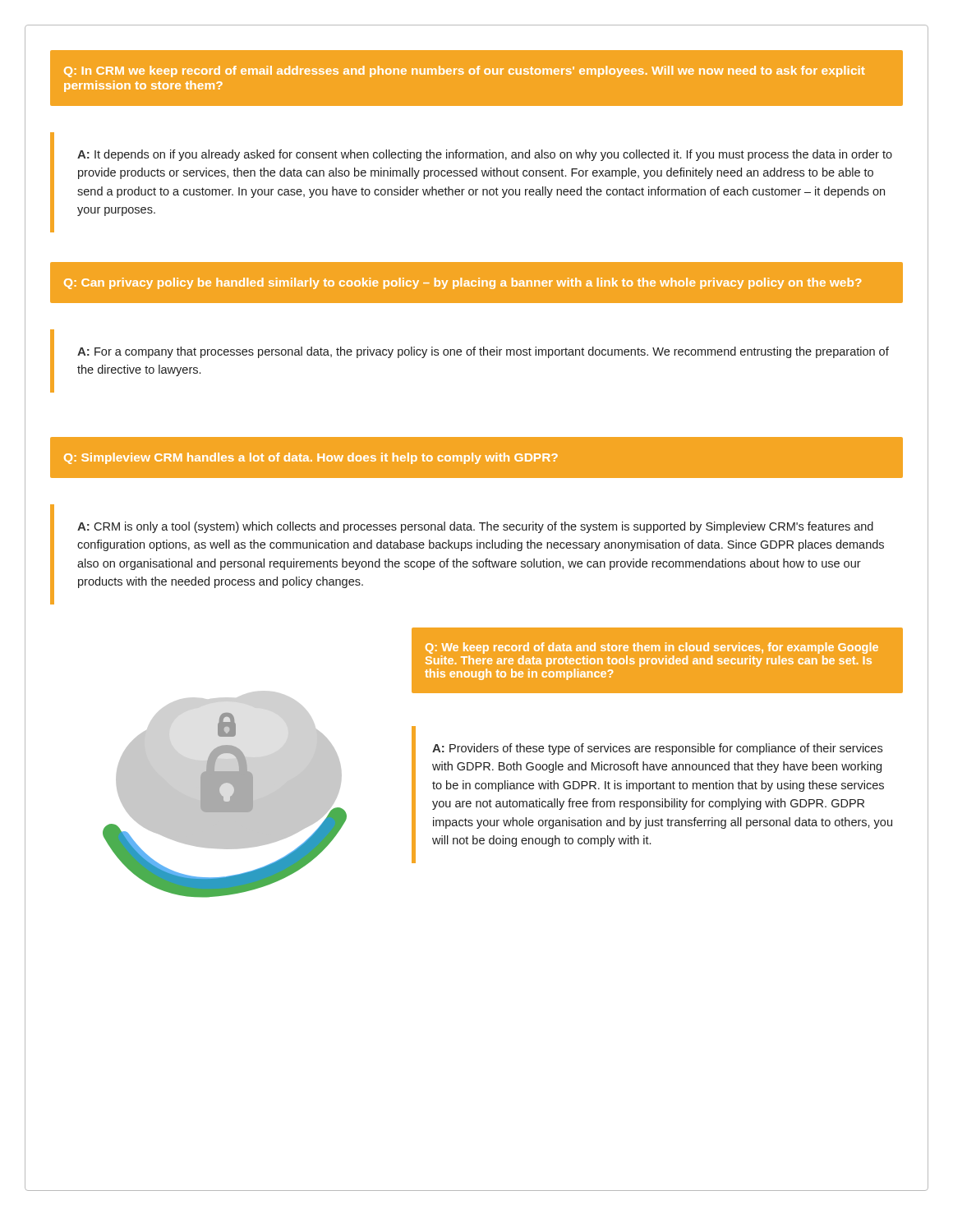
Task: Select the text block containing "A: CRM is only a"
Action: 481,554
